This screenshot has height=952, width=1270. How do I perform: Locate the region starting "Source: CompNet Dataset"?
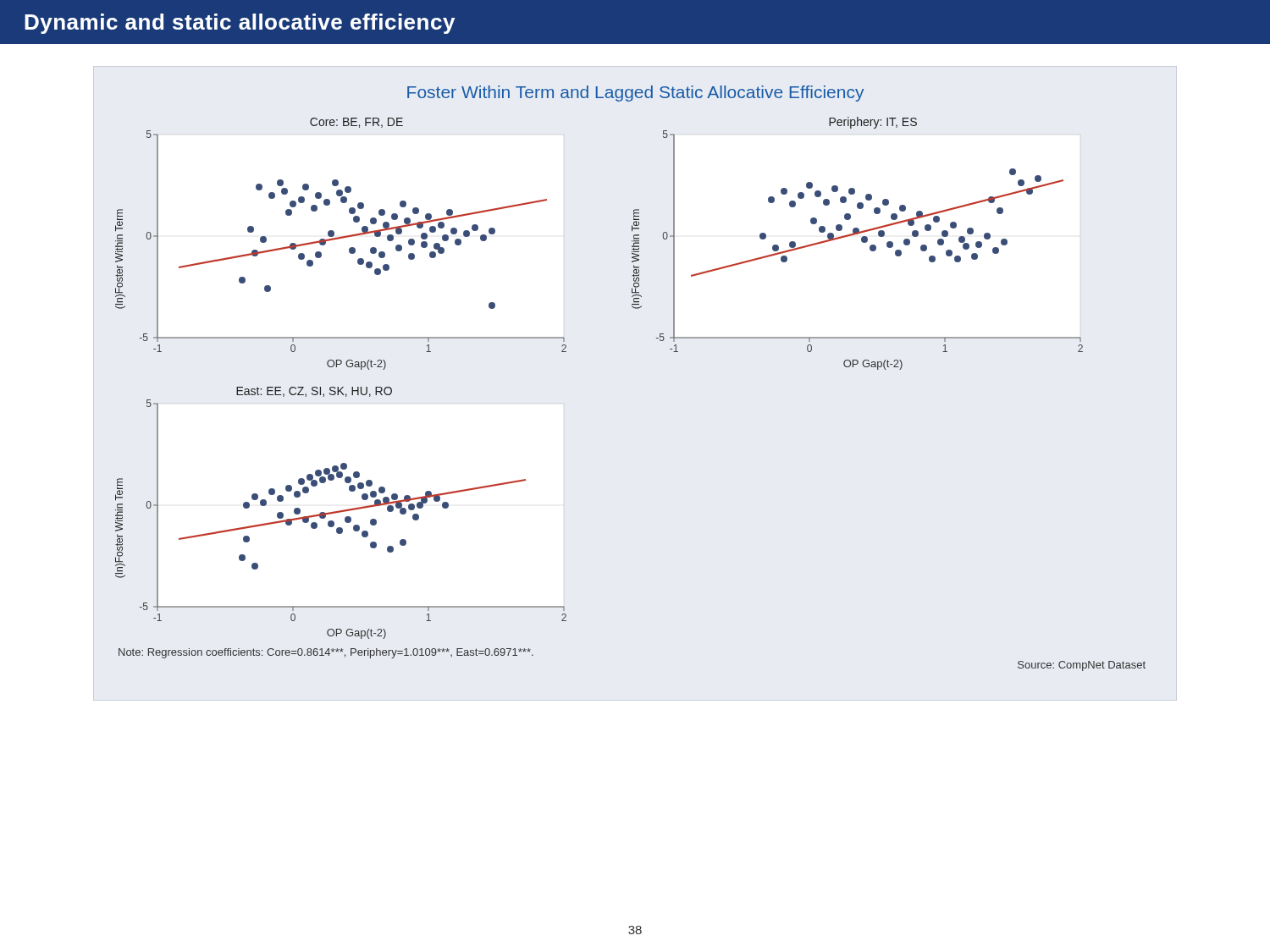pyautogui.click(x=1081, y=665)
